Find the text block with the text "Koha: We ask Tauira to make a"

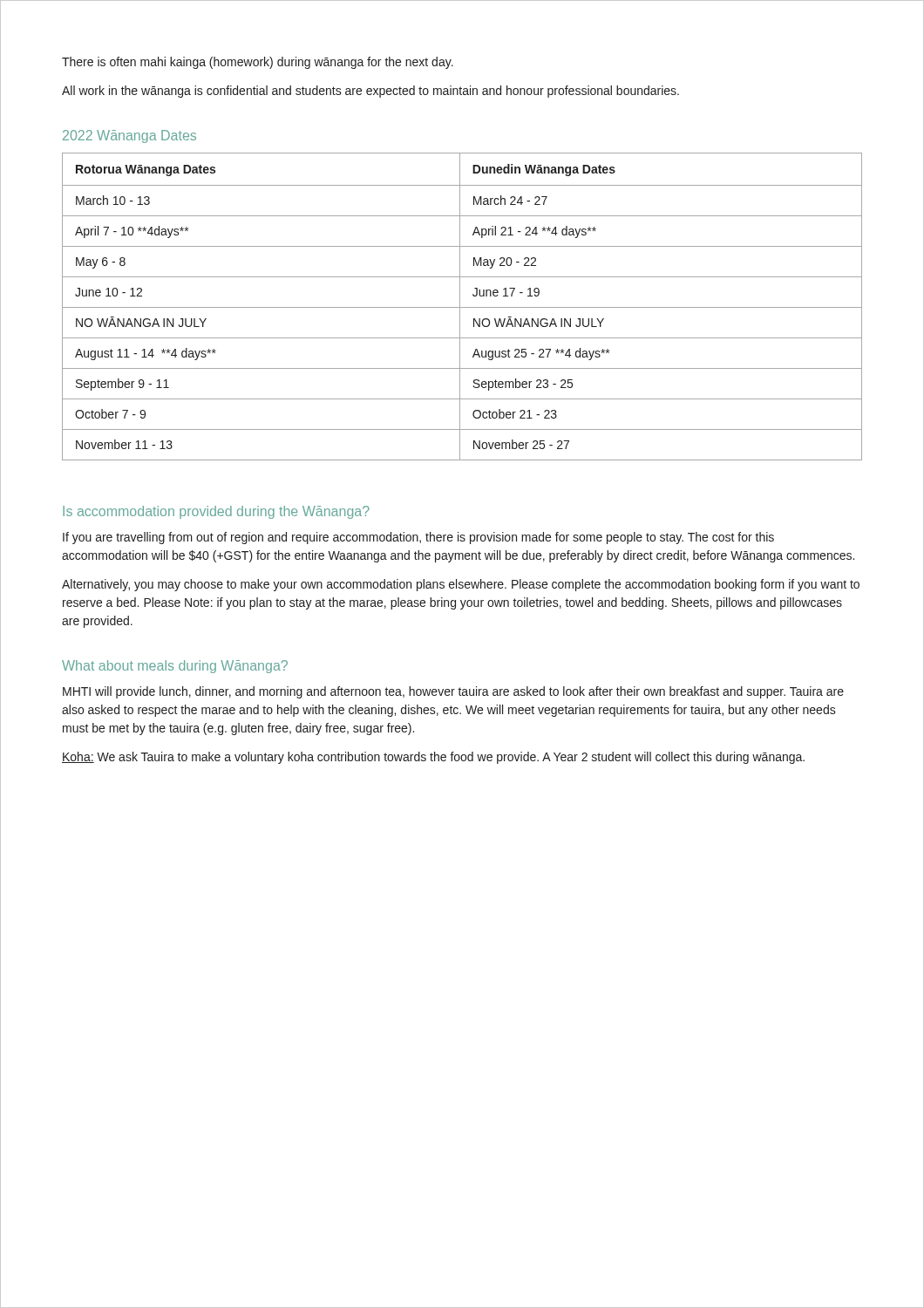coord(434,757)
